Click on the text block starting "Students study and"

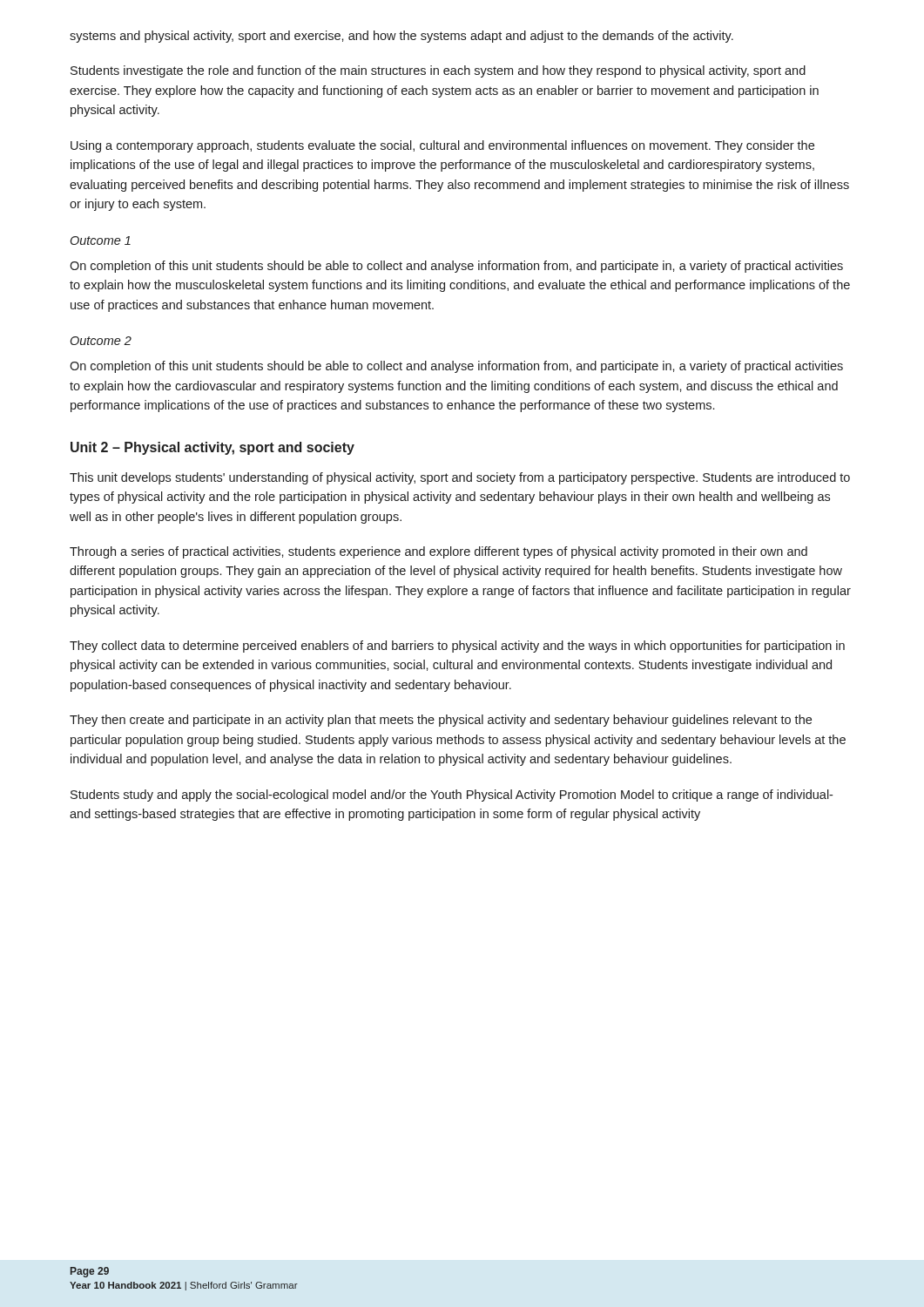[452, 804]
